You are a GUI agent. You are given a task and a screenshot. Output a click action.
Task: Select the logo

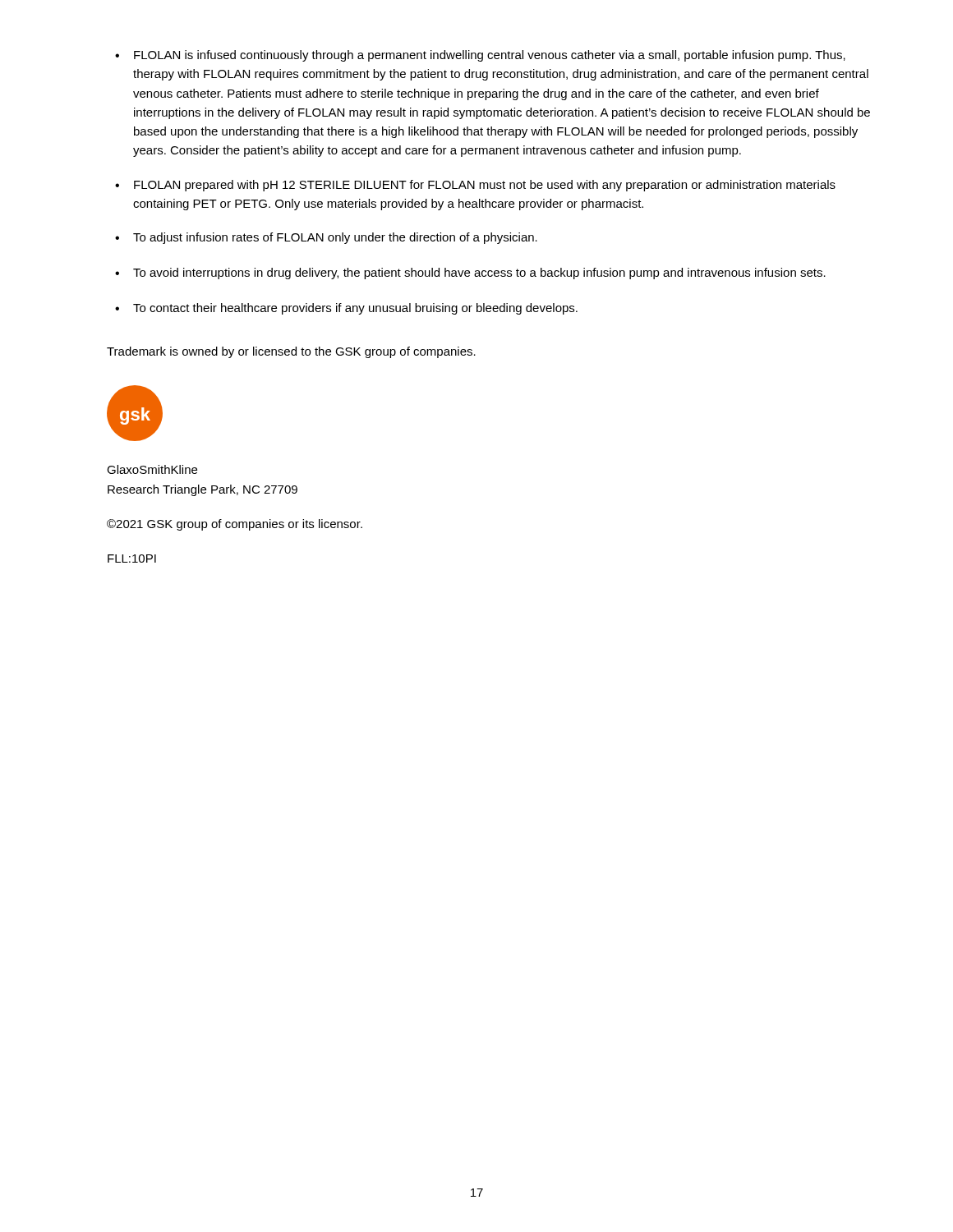point(493,419)
